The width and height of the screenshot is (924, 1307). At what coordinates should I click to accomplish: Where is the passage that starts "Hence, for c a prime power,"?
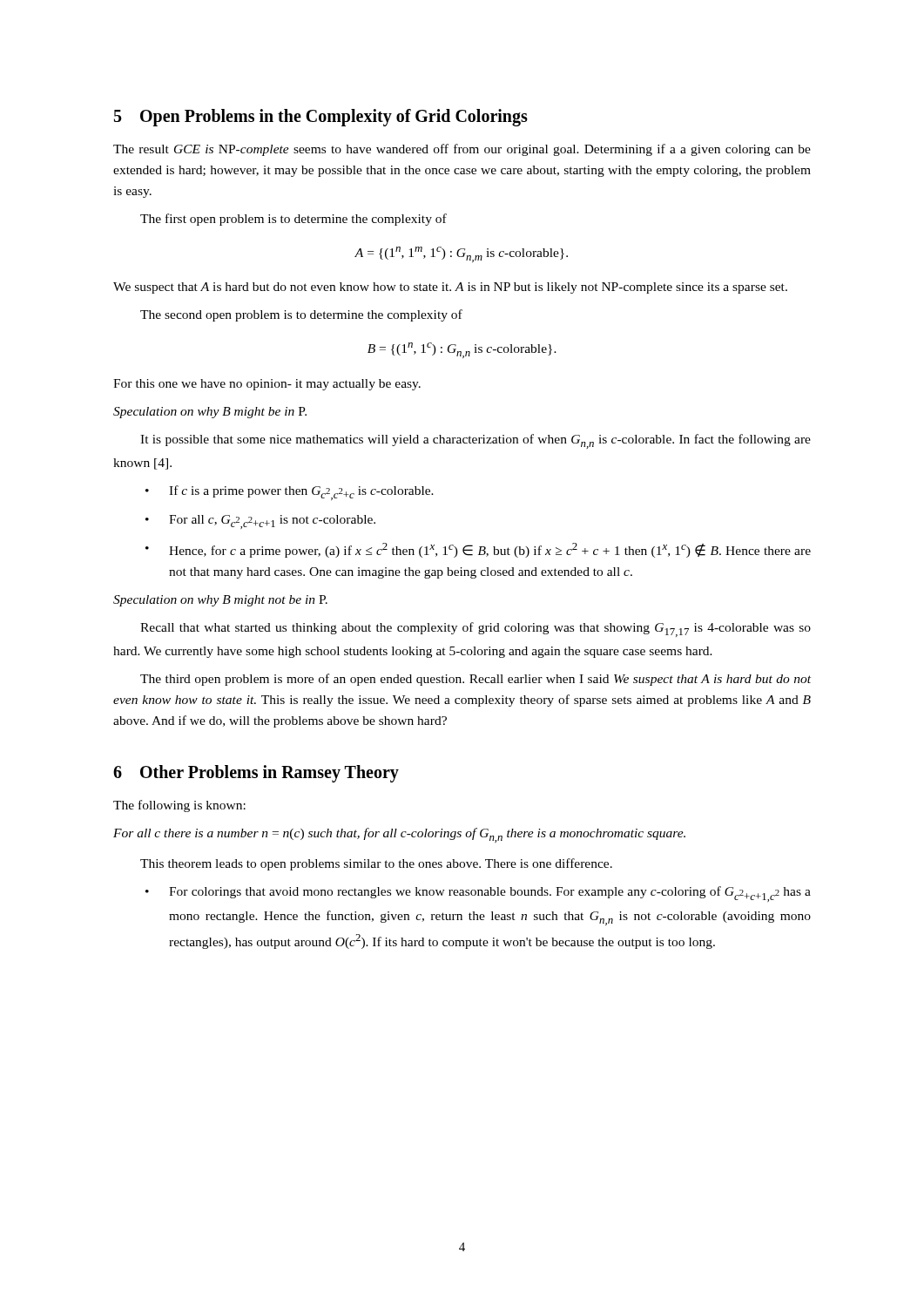pos(478,560)
